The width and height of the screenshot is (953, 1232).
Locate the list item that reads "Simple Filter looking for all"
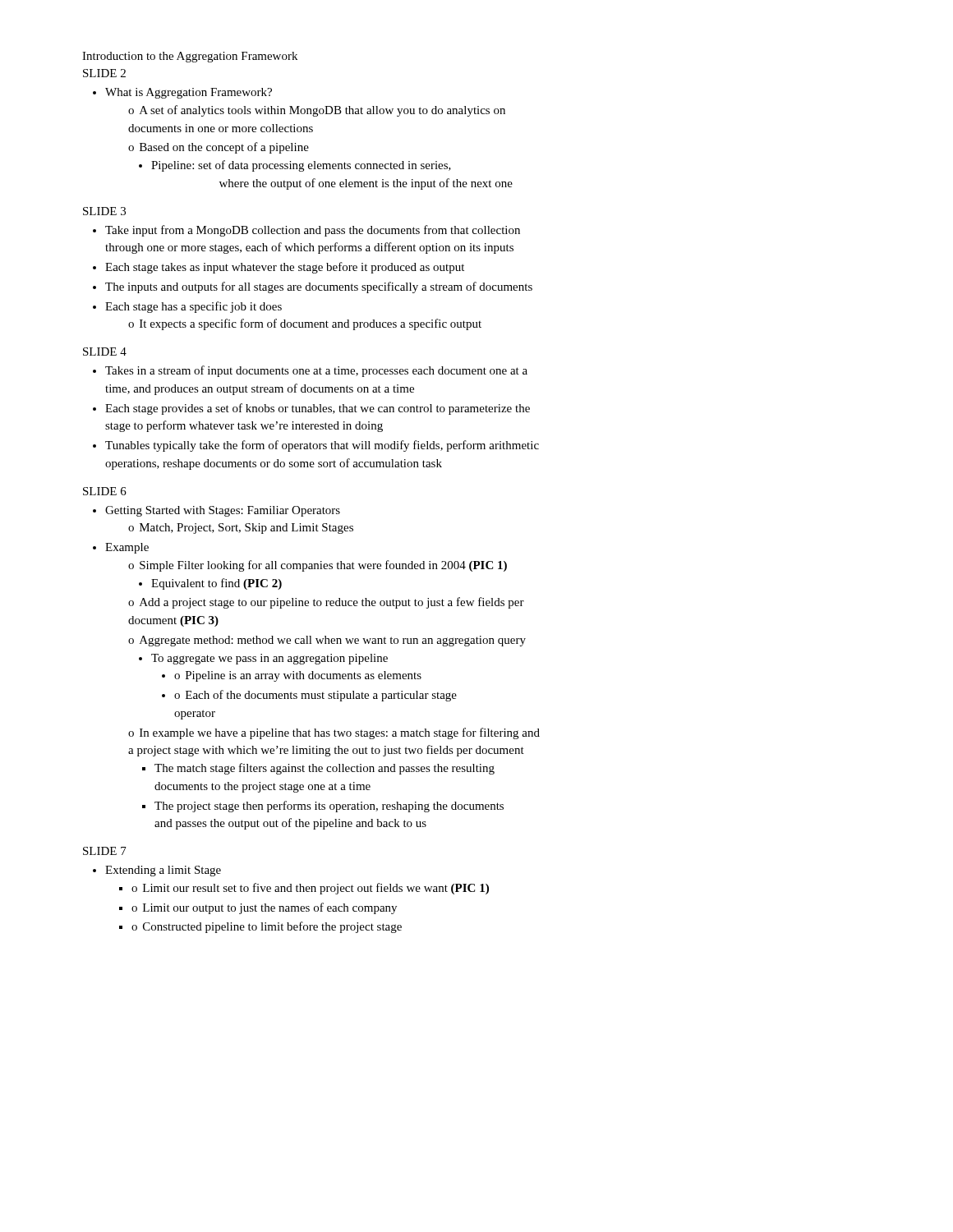[500, 575]
